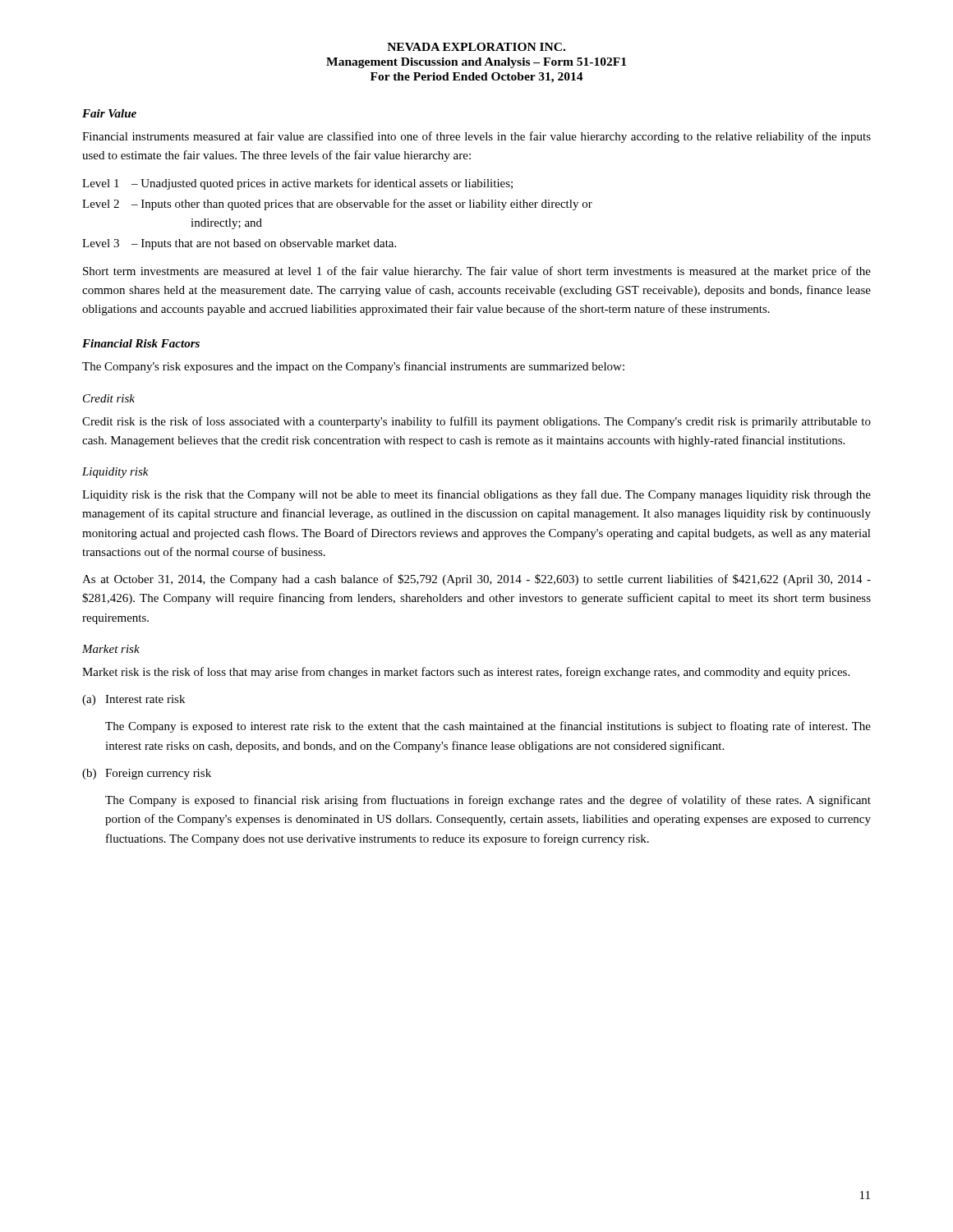Find the text block with the text "As at October 31, 2014, the"

tap(476, 598)
